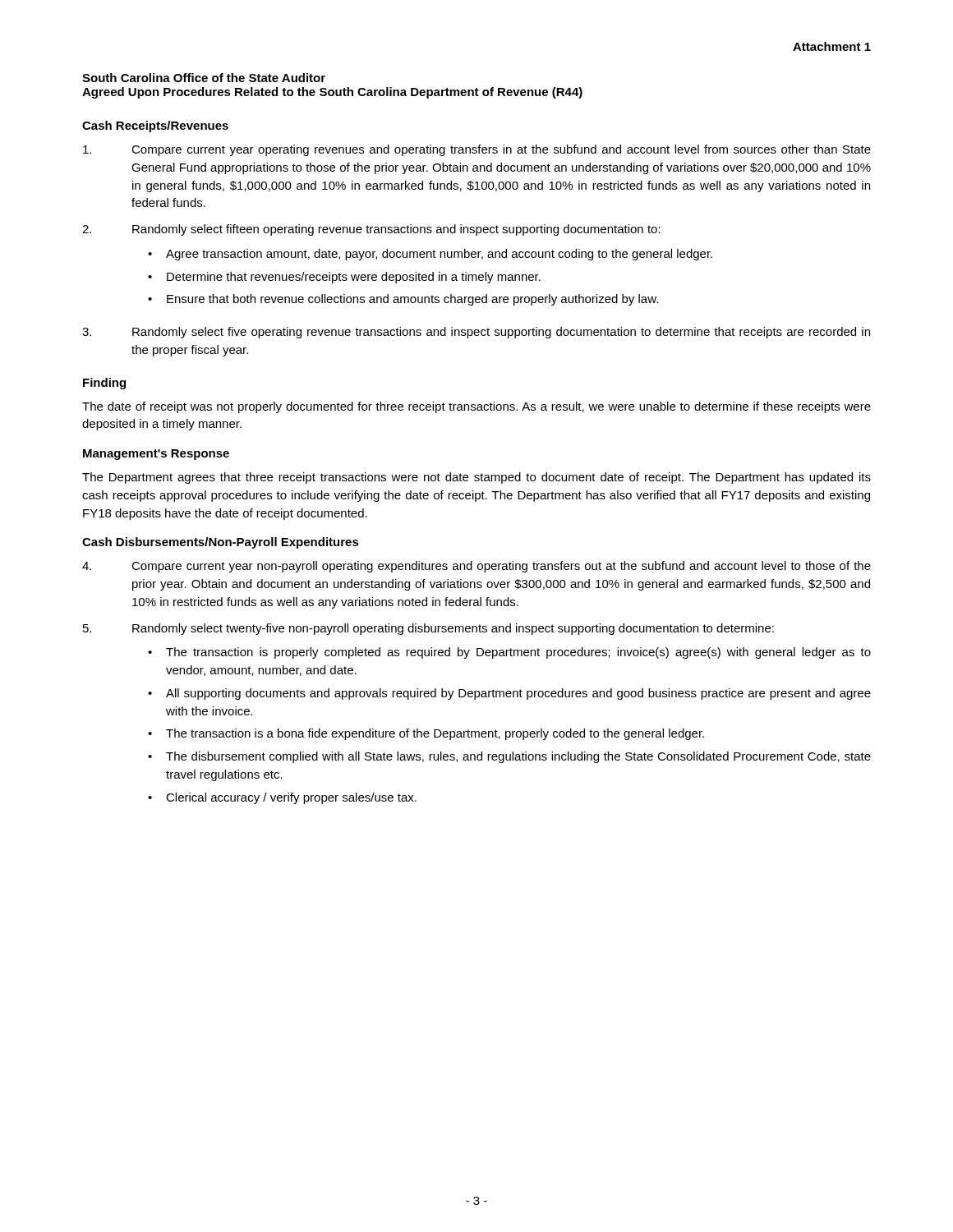Click on the list item with the text "• Clerical accuracy / verify proper"
The width and height of the screenshot is (953, 1232).
pos(282,798)
